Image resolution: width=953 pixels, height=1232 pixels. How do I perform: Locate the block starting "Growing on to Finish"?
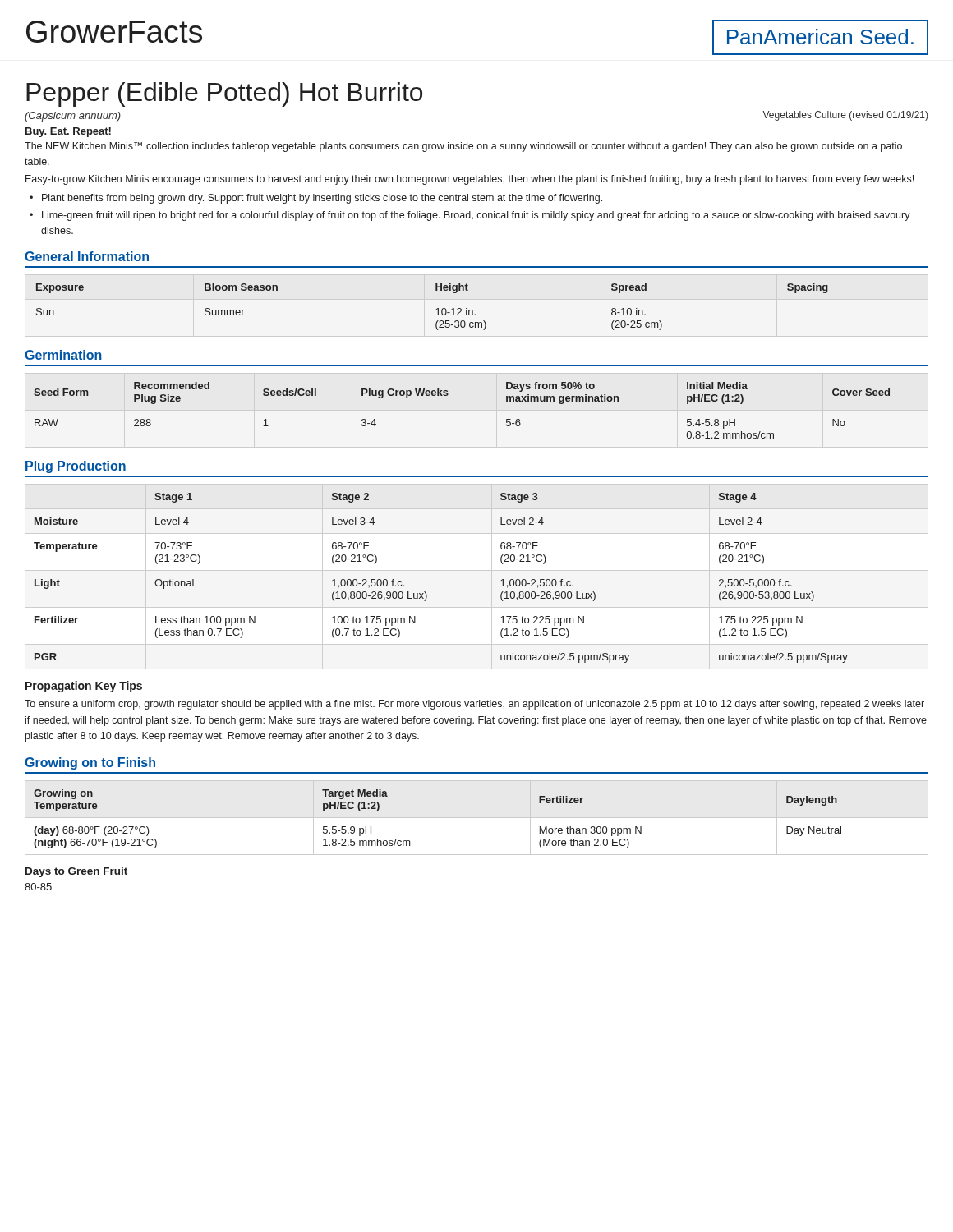click(x=90, y=763)
